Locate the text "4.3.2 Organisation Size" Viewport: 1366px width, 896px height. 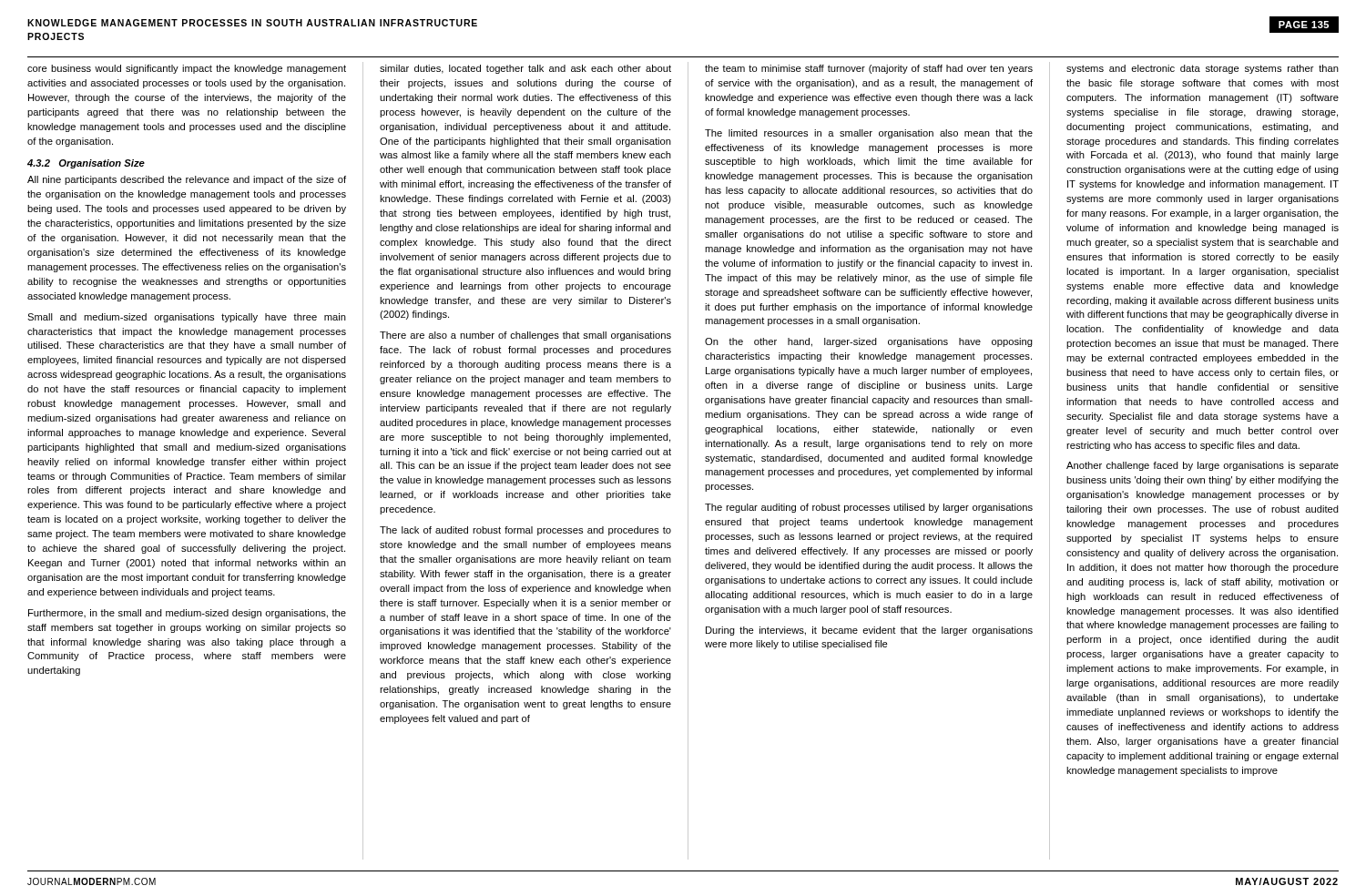pos(86,163)
